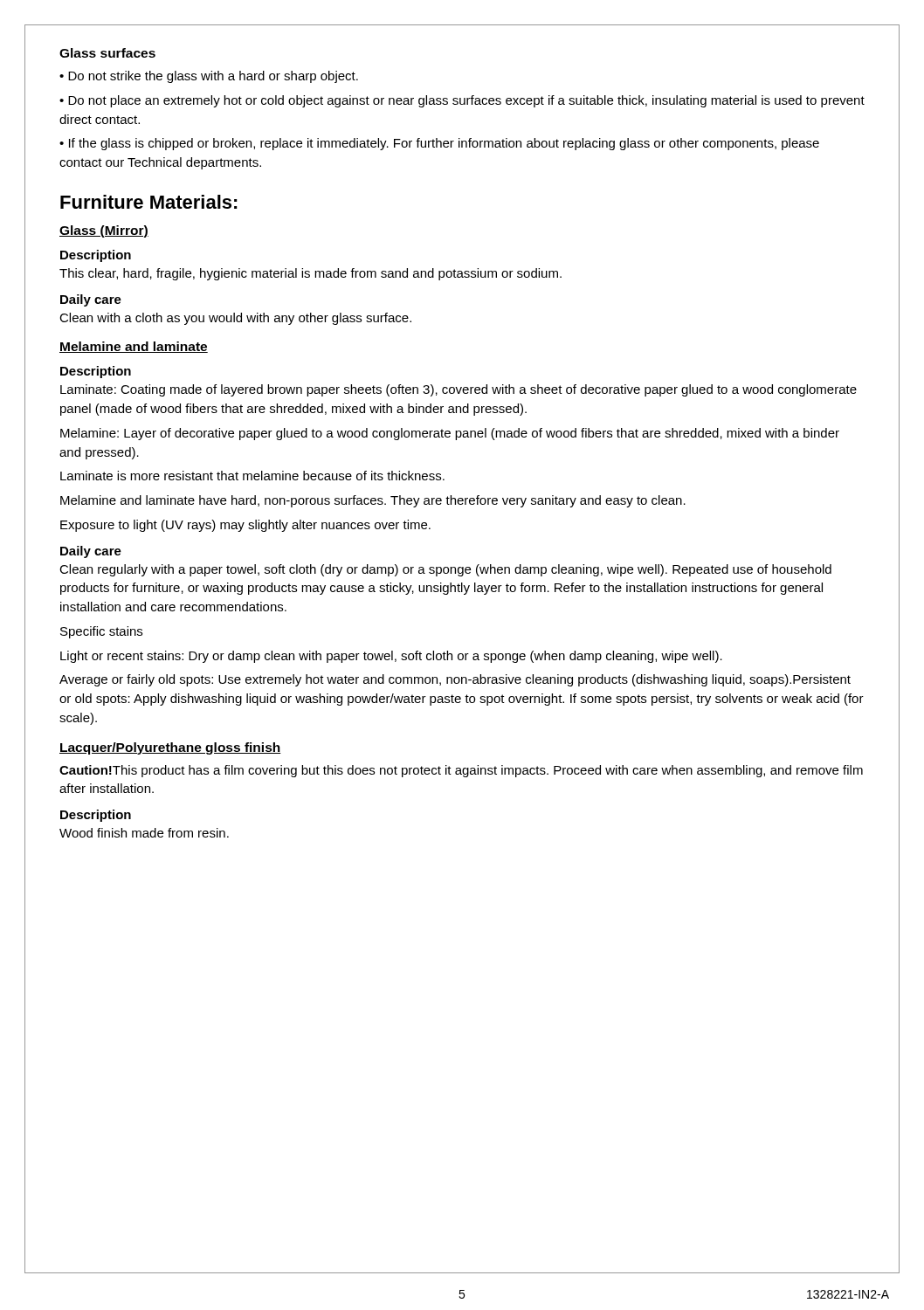Where does it say "Melamine and laminate"?
The image size is (924, 1310).
[x=134, y=346]
